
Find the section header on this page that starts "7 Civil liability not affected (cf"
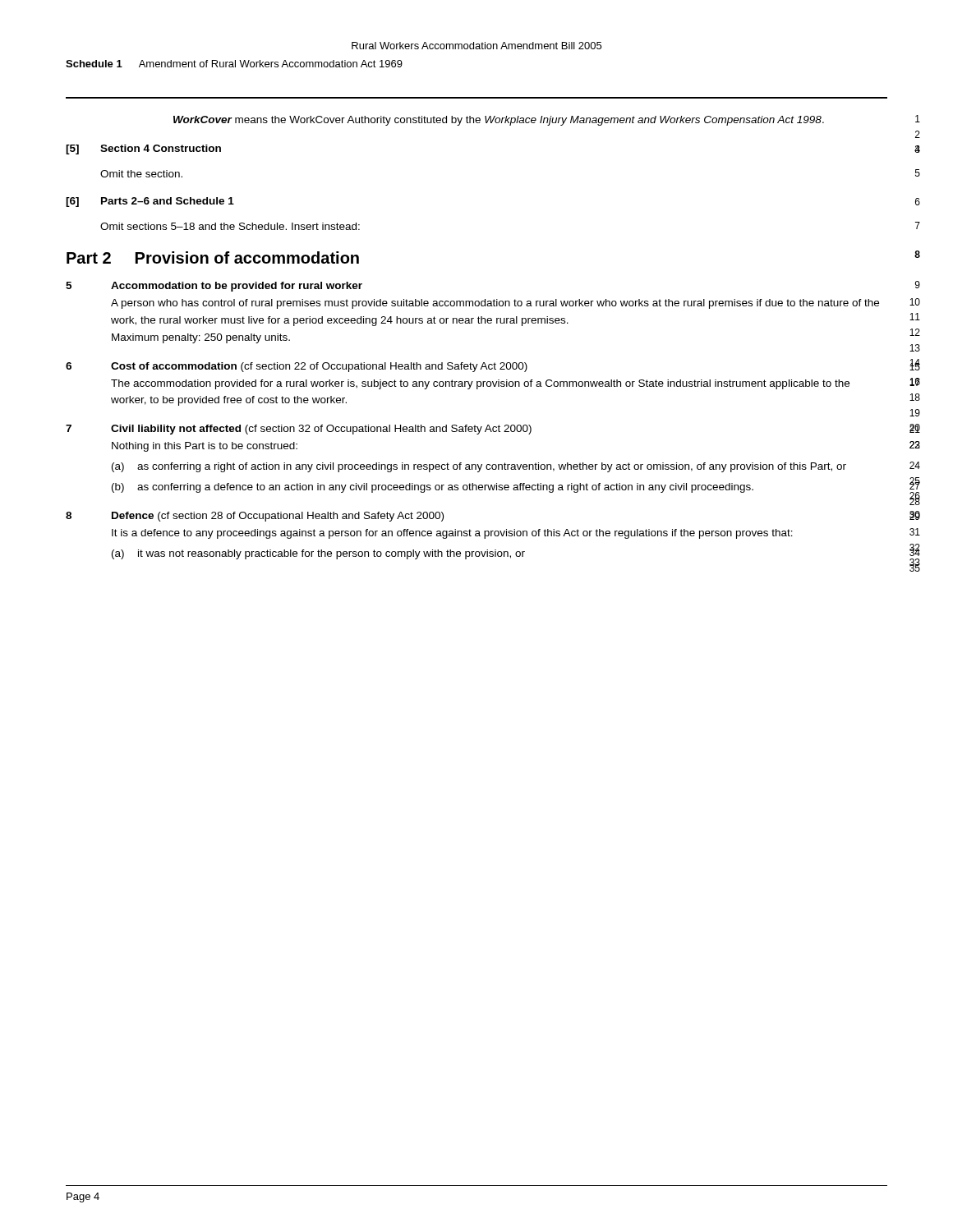pyautogui.click(x=476, y=429)
